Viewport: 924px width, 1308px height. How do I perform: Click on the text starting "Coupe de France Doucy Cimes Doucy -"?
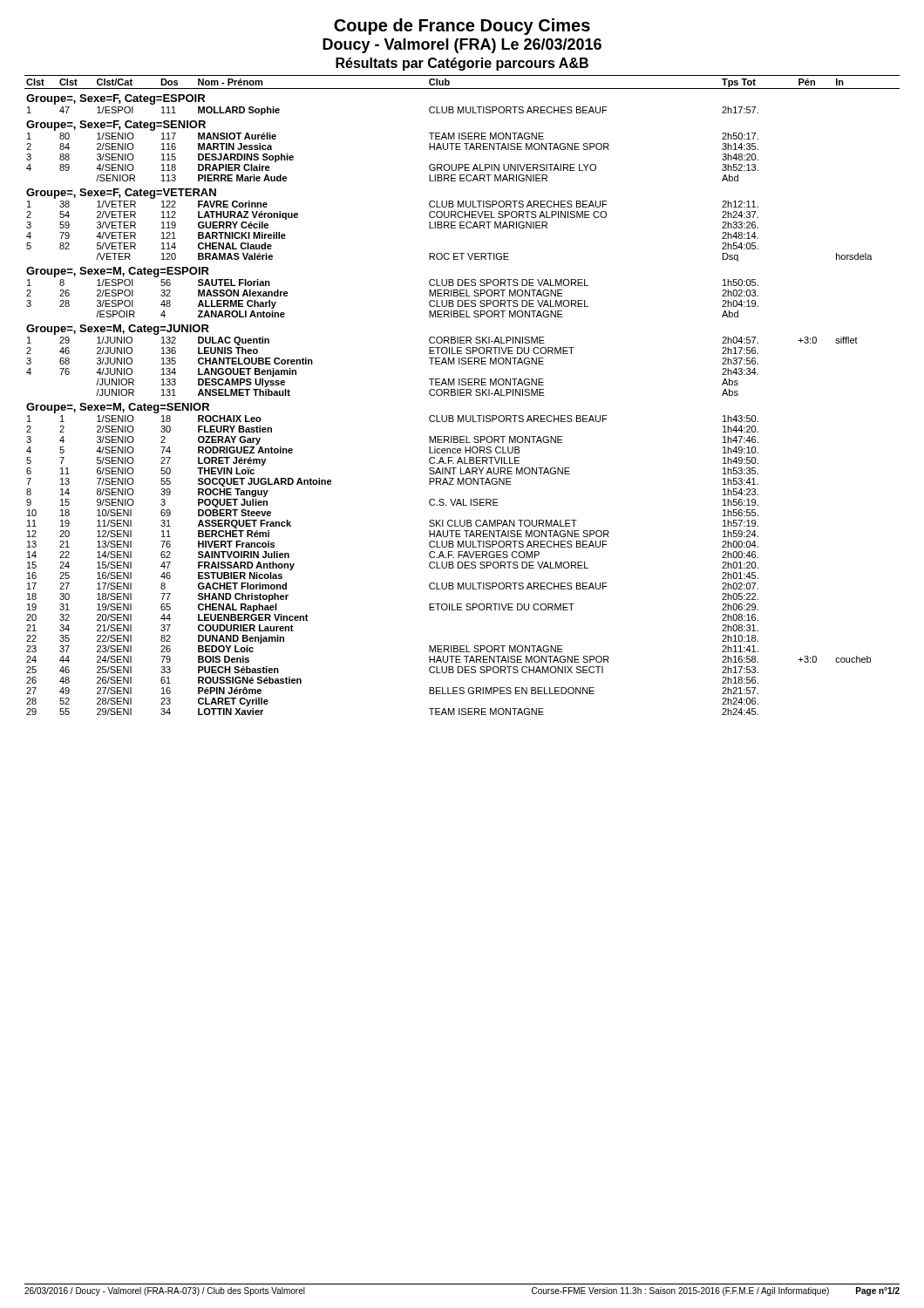coord(462,35)
